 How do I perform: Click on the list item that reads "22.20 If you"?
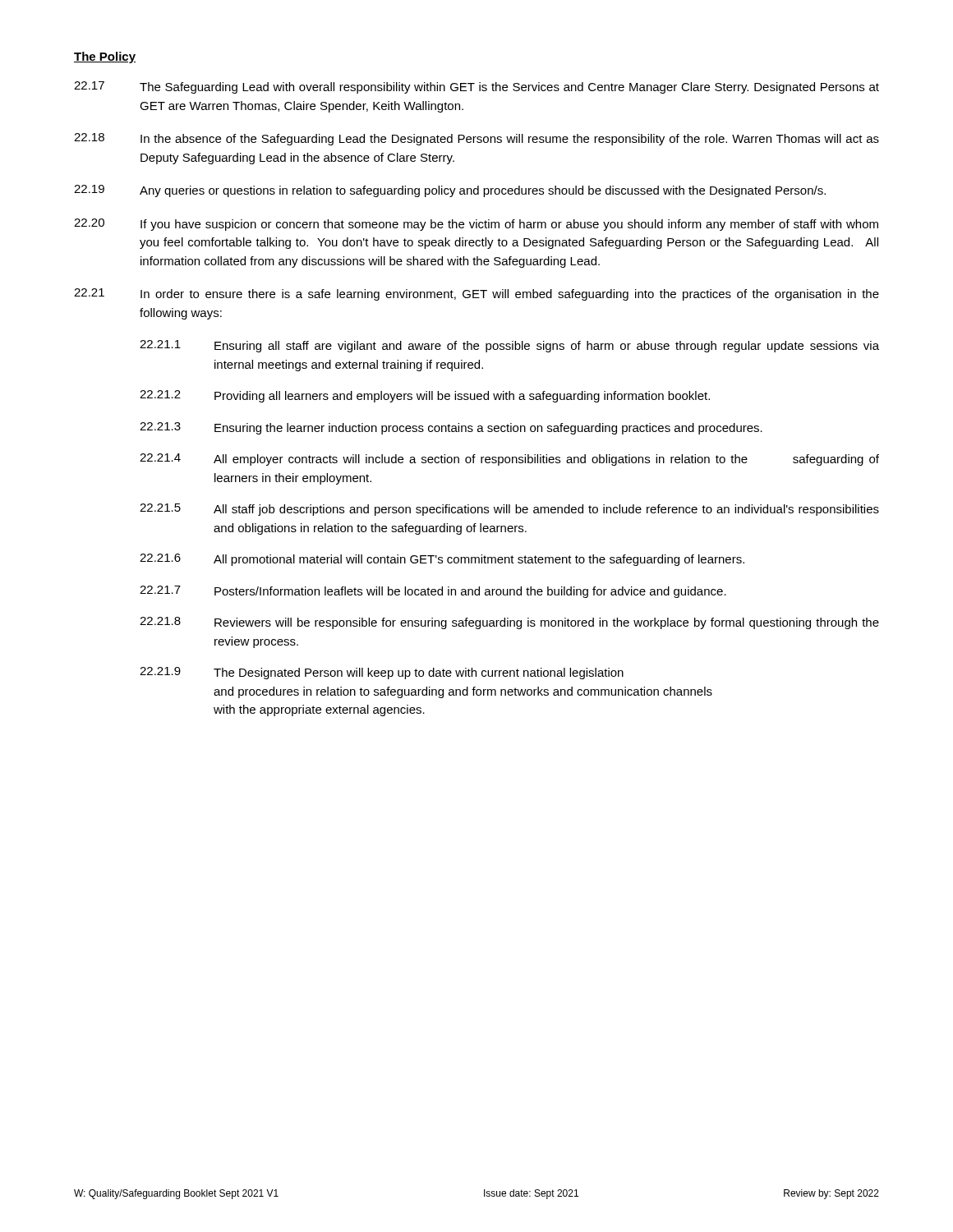(x=476, y=242)
